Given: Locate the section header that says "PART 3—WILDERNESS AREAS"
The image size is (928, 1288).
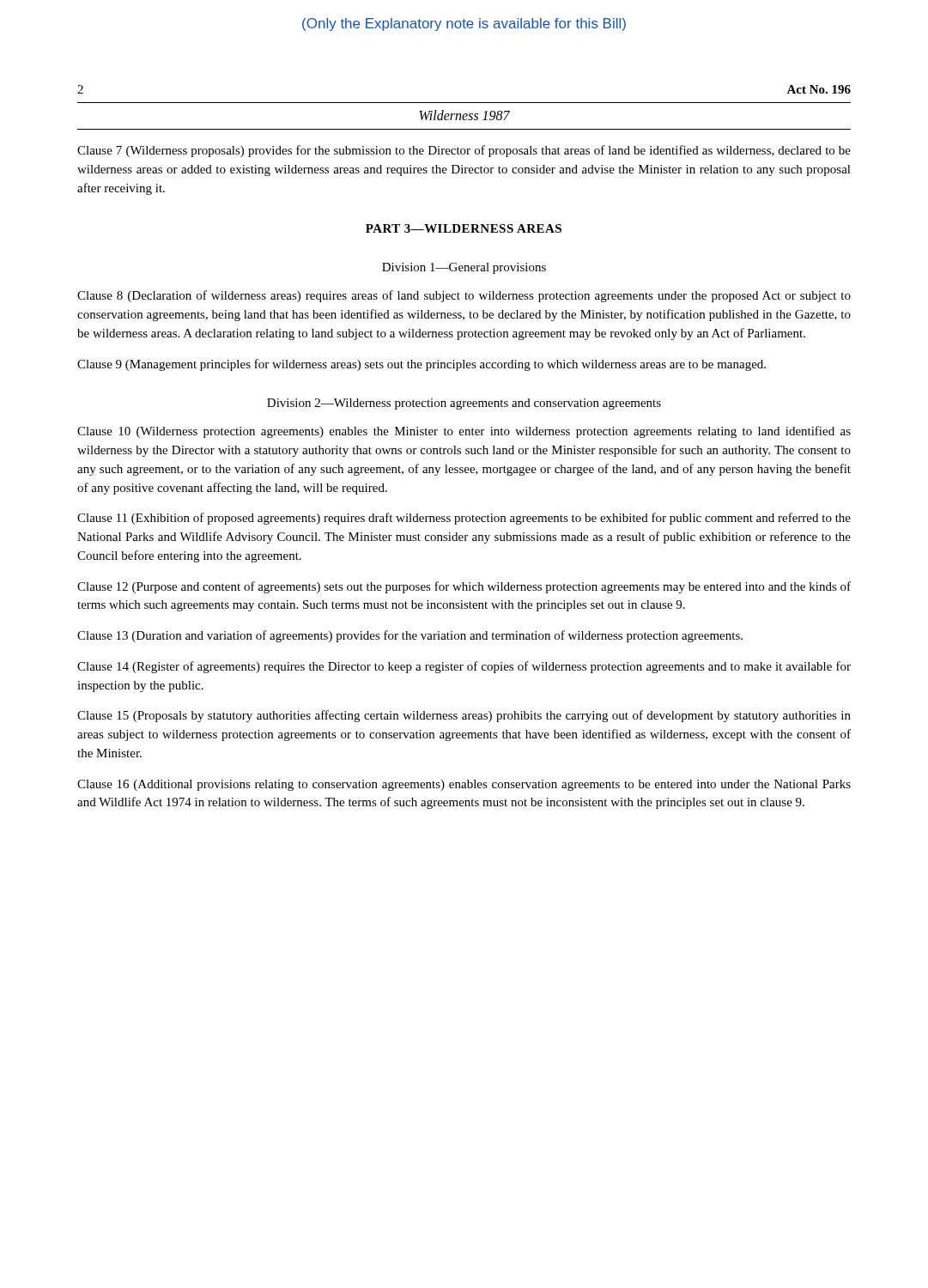Looking at the screenshot, I should (x=464, y=229).
